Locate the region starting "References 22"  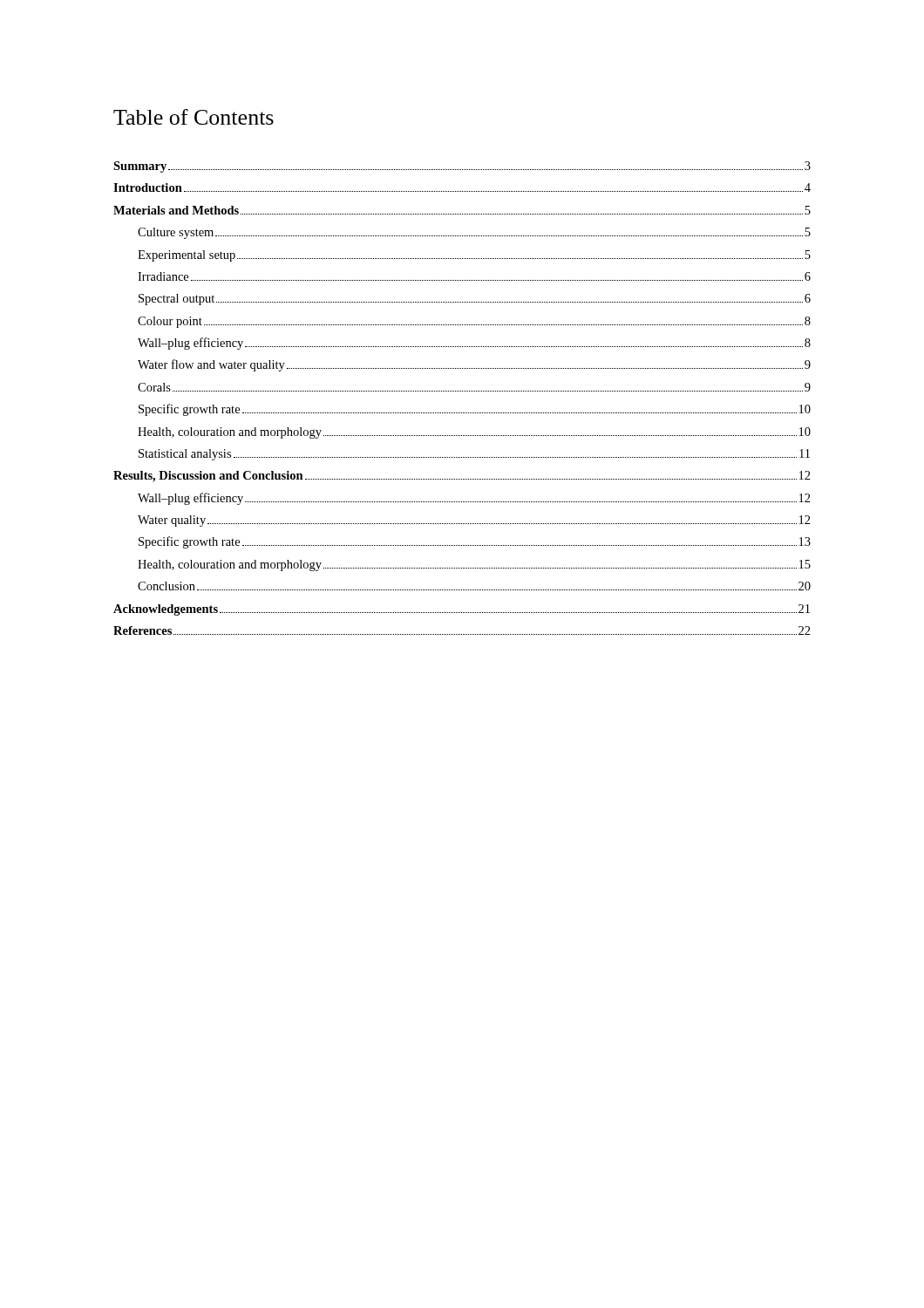(x=462, y=631)
